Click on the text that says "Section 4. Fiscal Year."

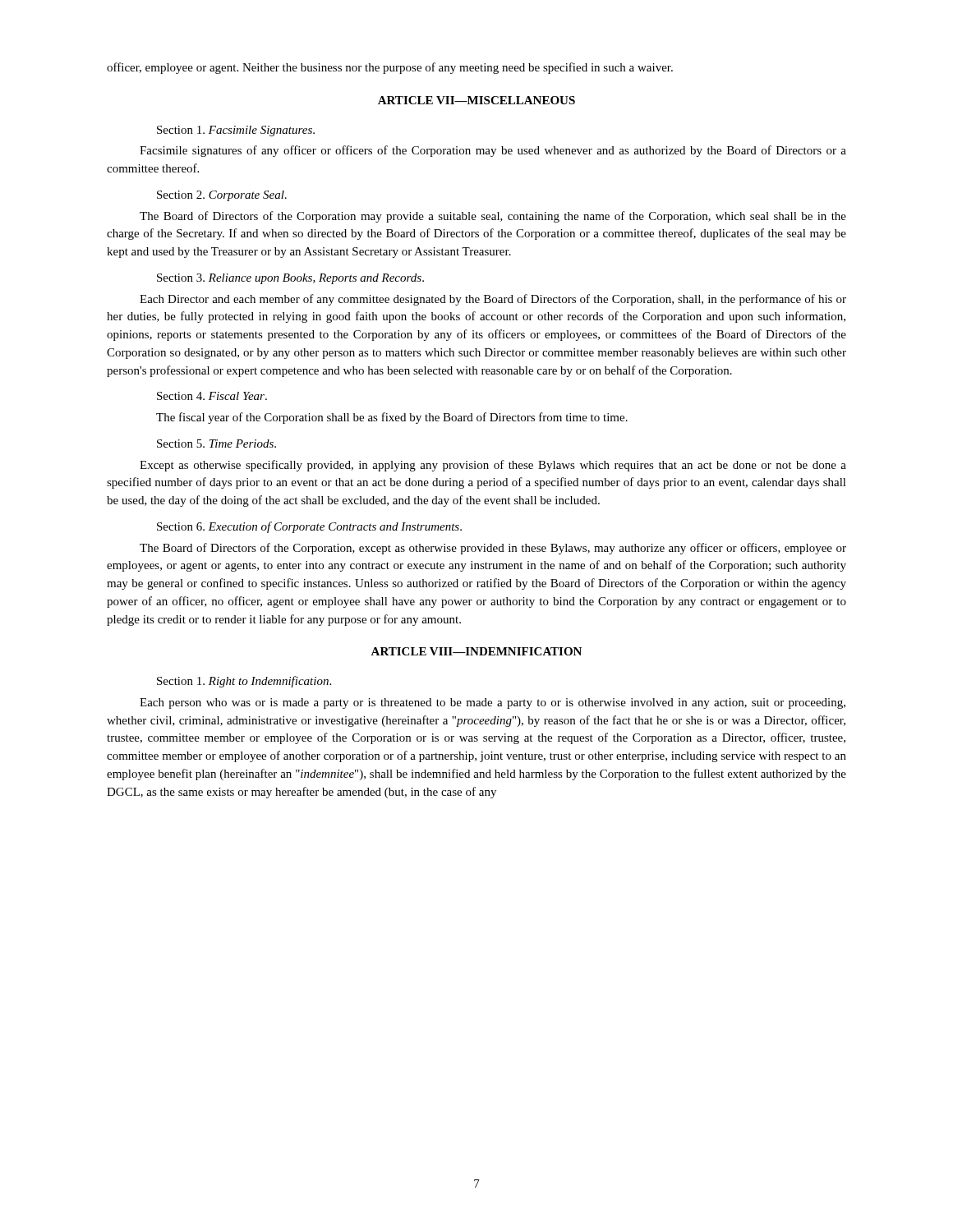pos(212,396)
